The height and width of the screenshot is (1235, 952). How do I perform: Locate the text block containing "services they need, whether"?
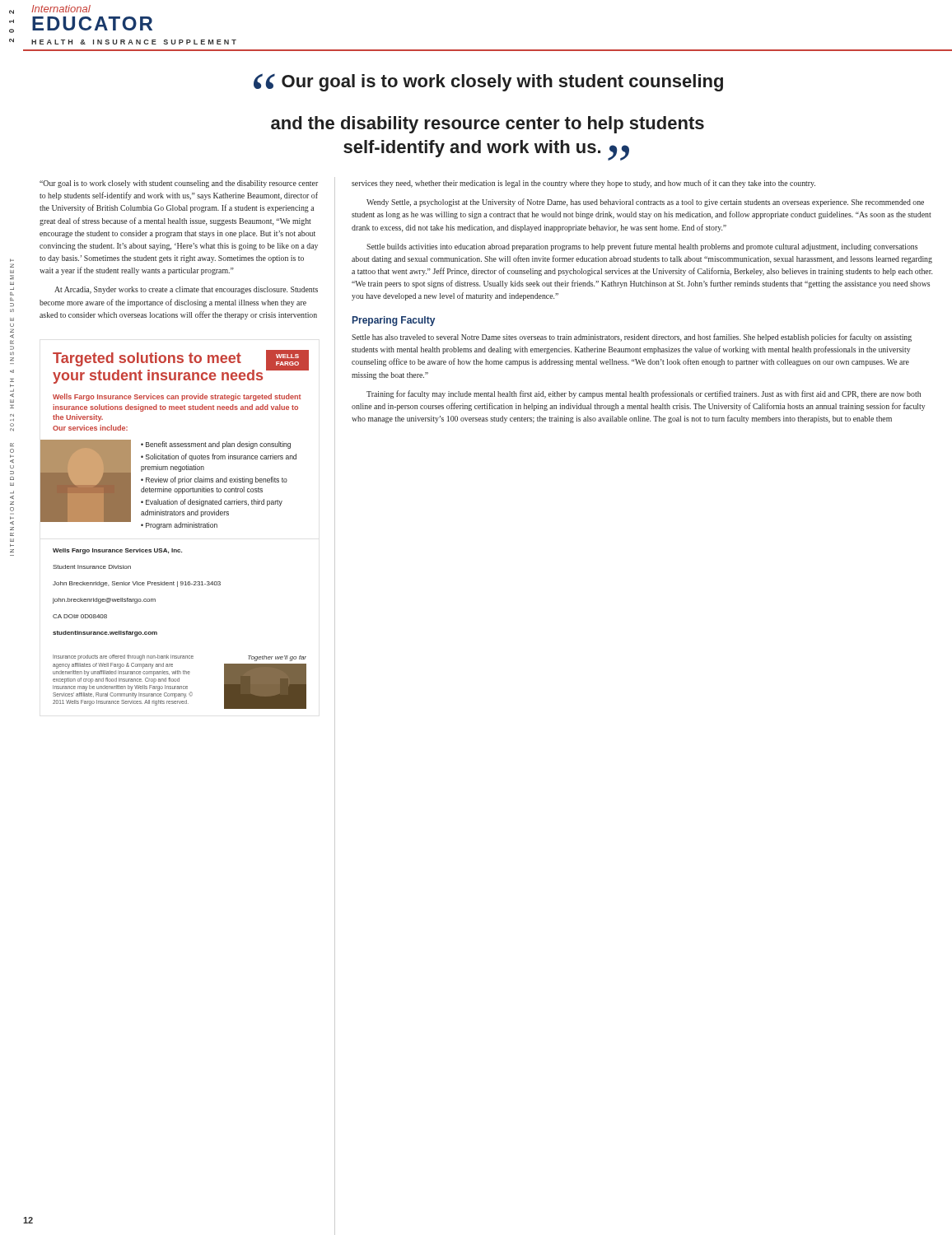[644, 240]
